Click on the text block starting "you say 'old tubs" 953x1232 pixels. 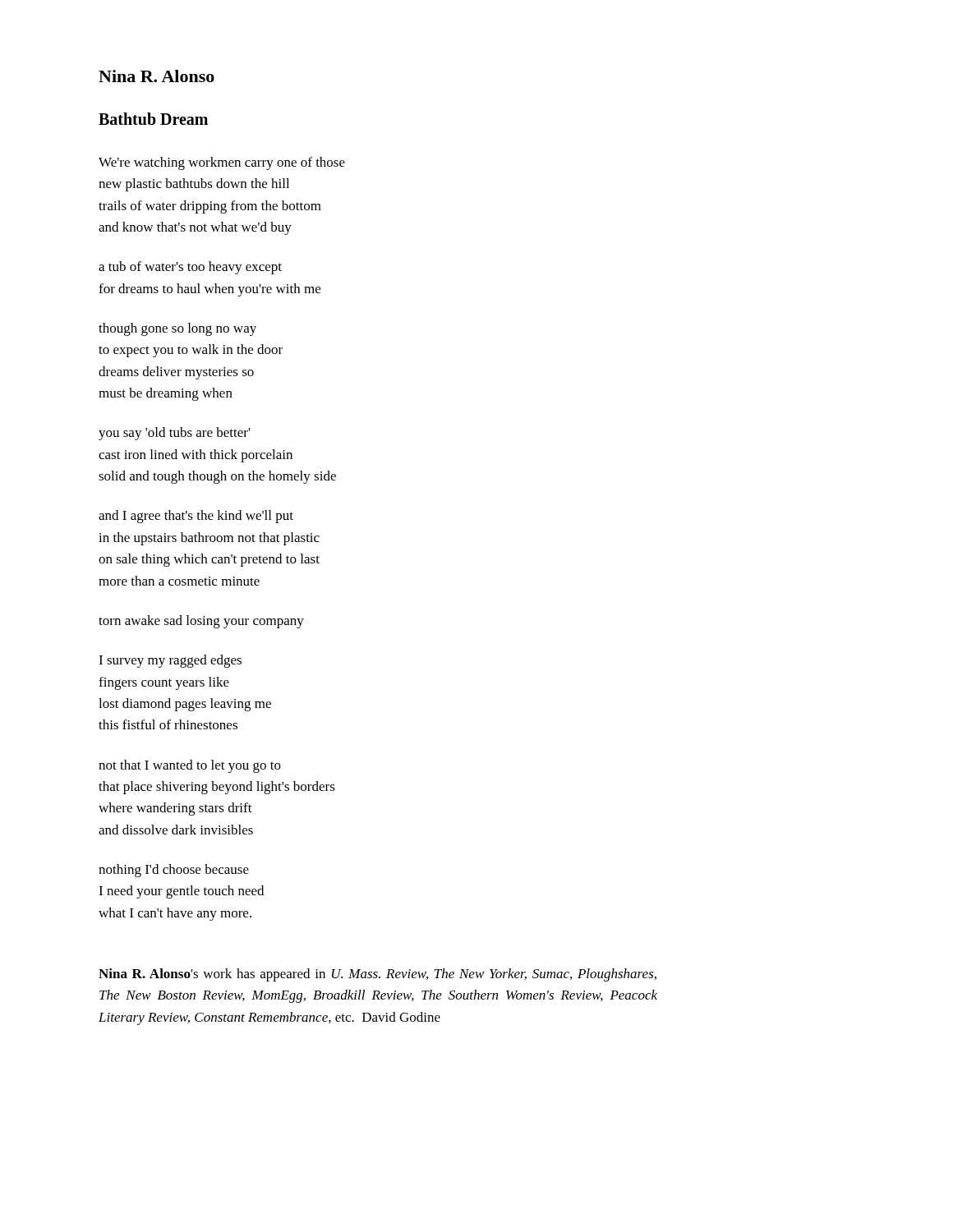175,434
